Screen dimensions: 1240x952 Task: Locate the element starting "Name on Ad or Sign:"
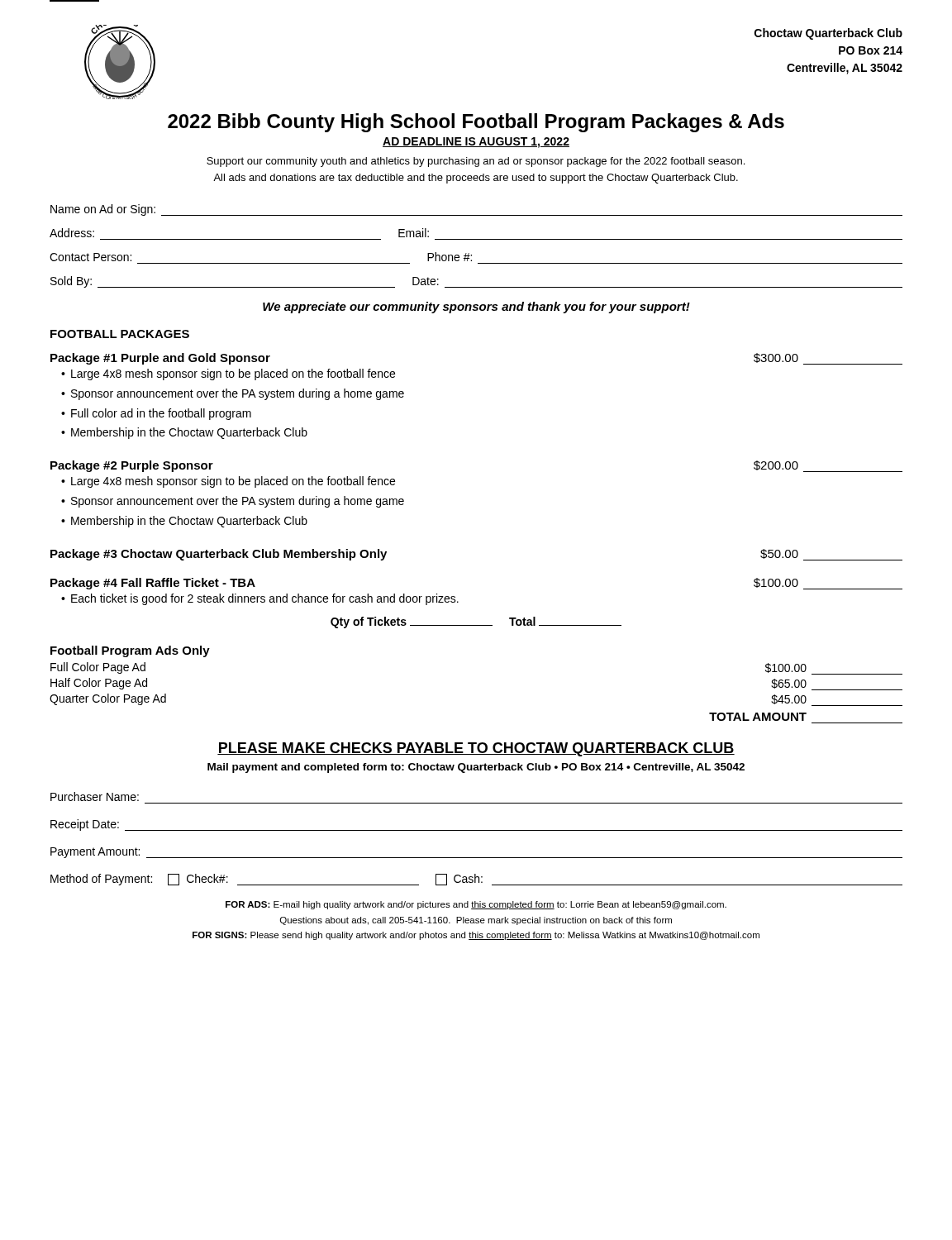coord(476,208)
